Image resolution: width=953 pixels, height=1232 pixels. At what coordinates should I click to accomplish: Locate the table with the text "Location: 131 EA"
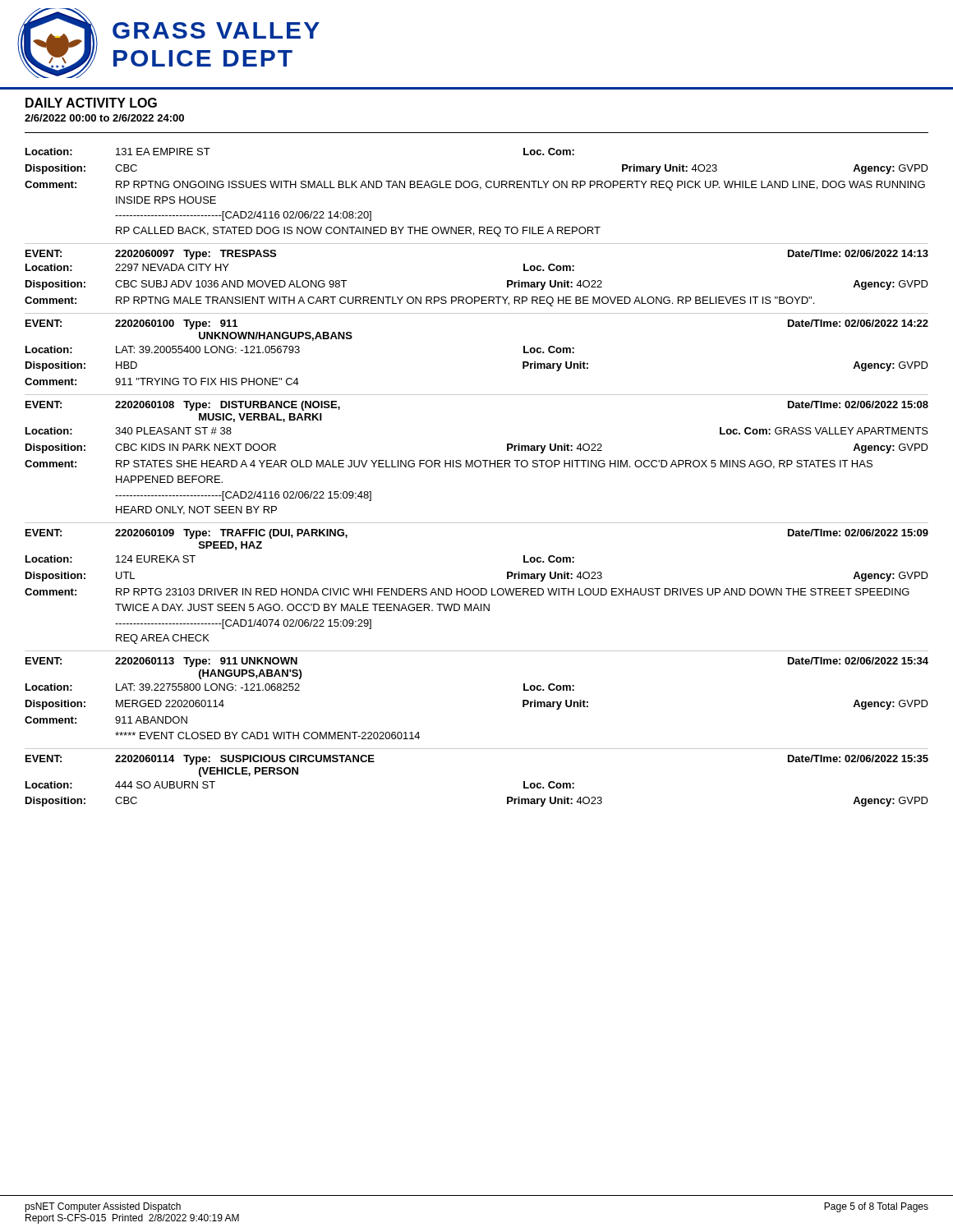[476, 193]
